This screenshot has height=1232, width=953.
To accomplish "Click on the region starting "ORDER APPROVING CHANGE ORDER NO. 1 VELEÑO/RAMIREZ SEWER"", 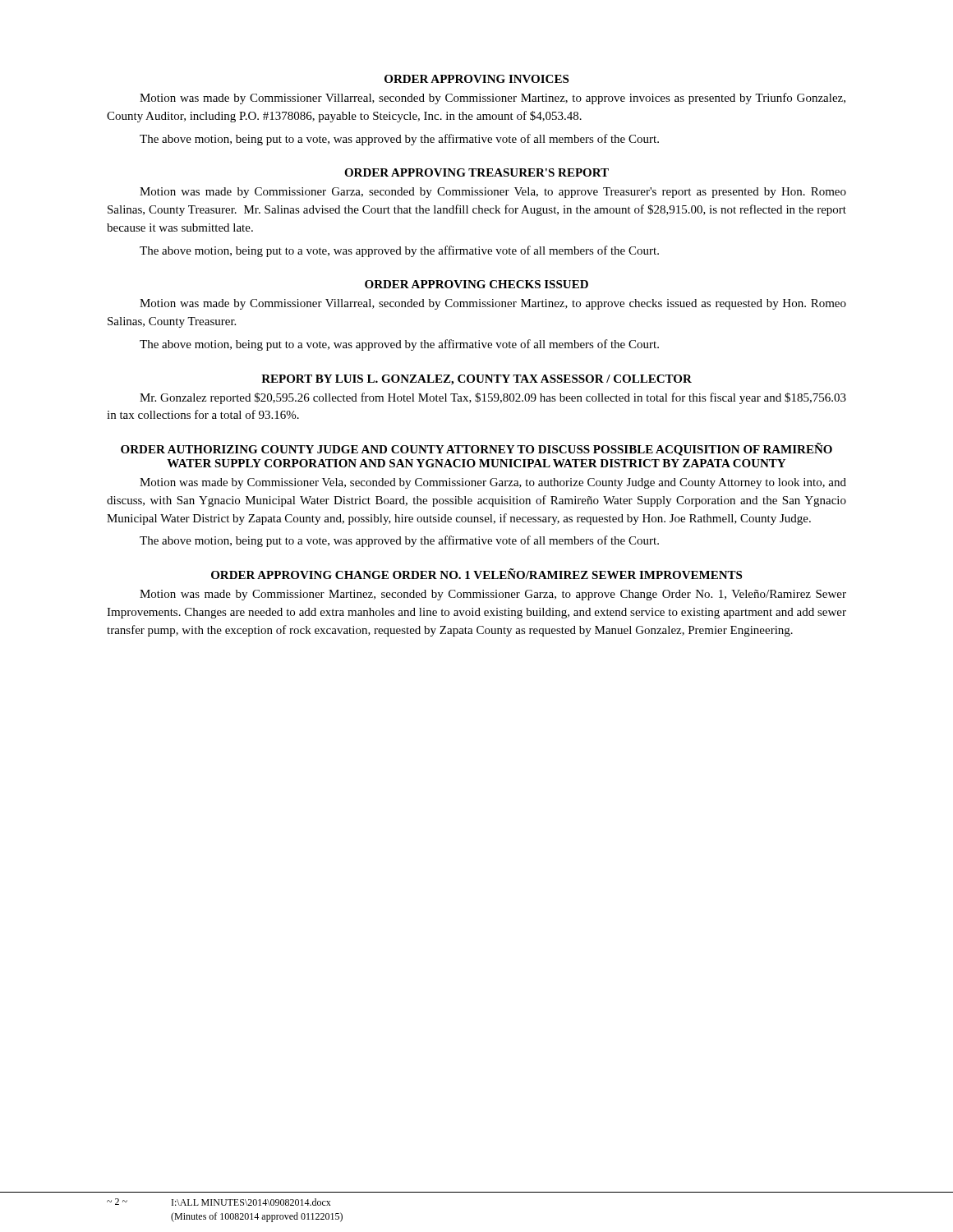I will (x=476, y=575).
